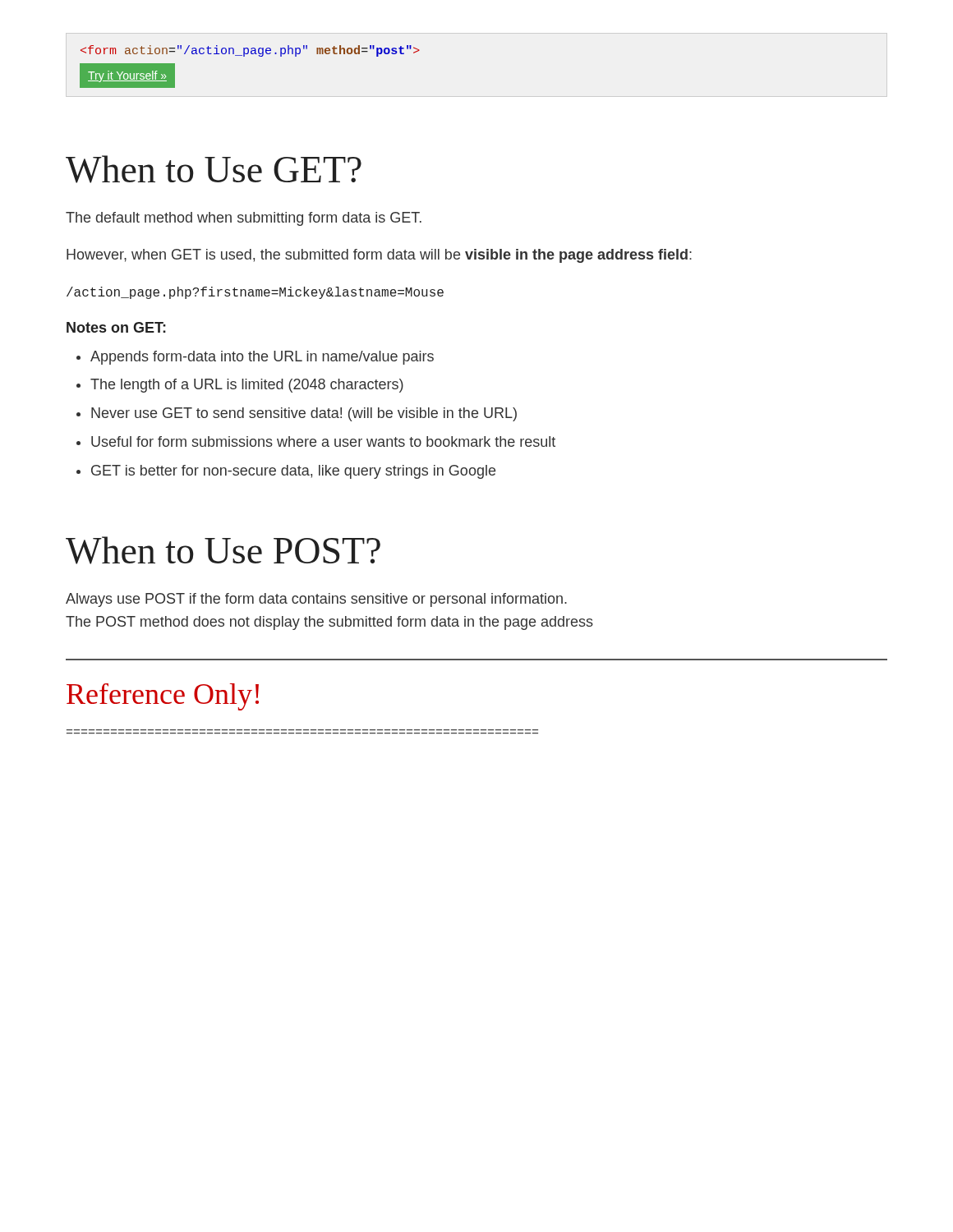This screenshot has width=953, height=1232.
Task: Navigate to the element starting "Try it Yourself »"
Action: click(x=250, y=51)
